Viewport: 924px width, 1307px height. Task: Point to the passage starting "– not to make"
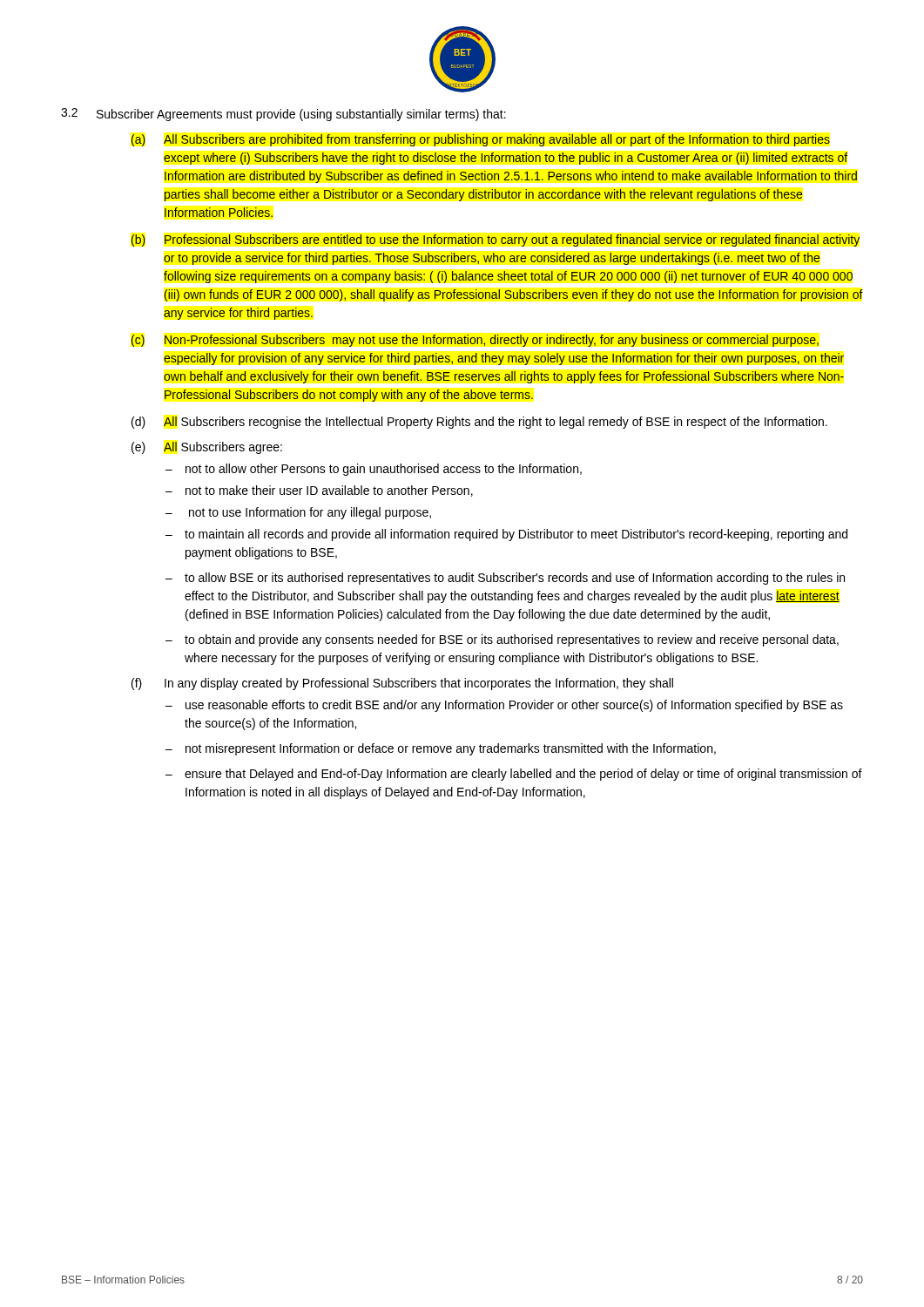[x=319, y=491]
